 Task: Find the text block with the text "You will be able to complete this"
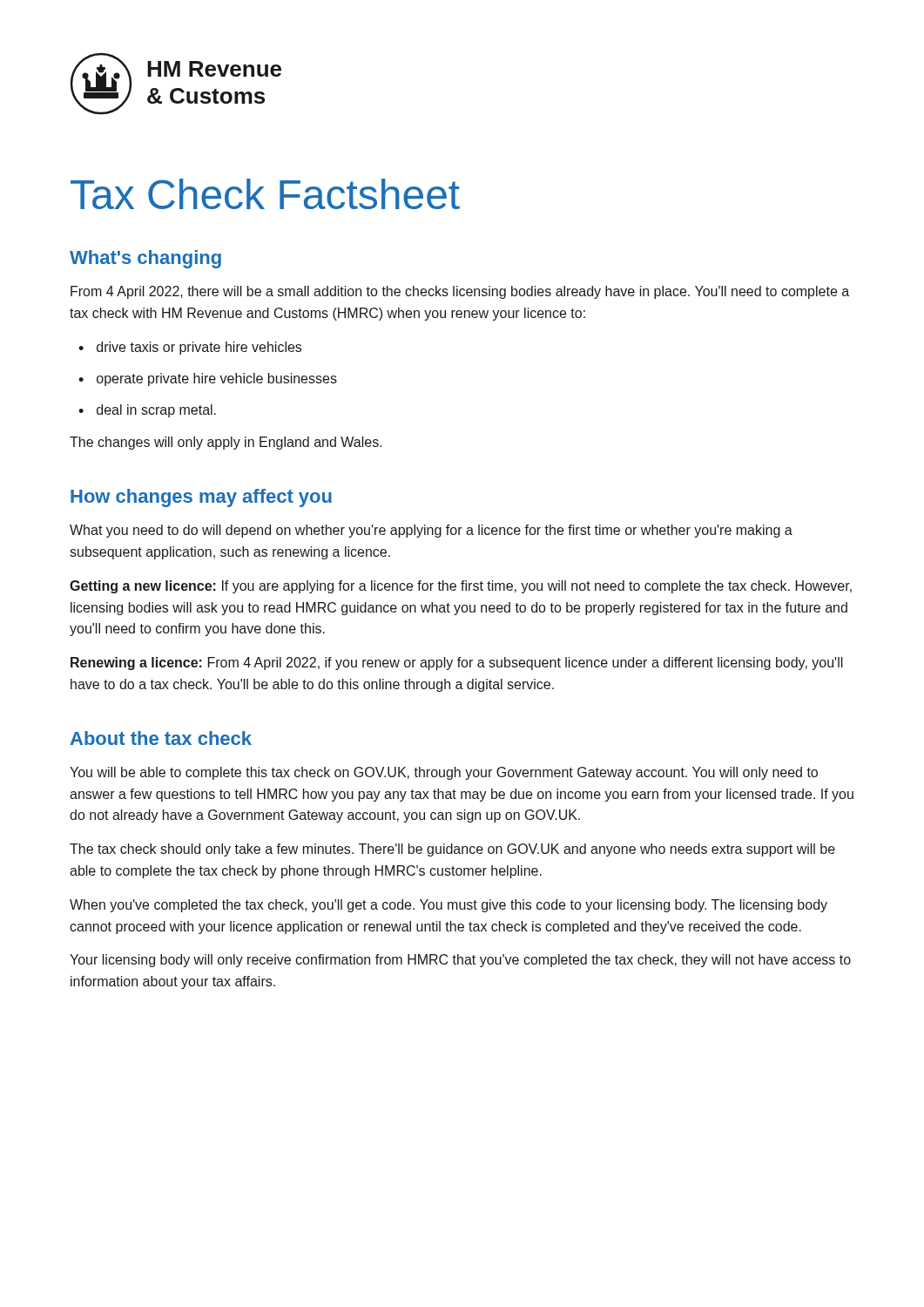click(462, 795)
